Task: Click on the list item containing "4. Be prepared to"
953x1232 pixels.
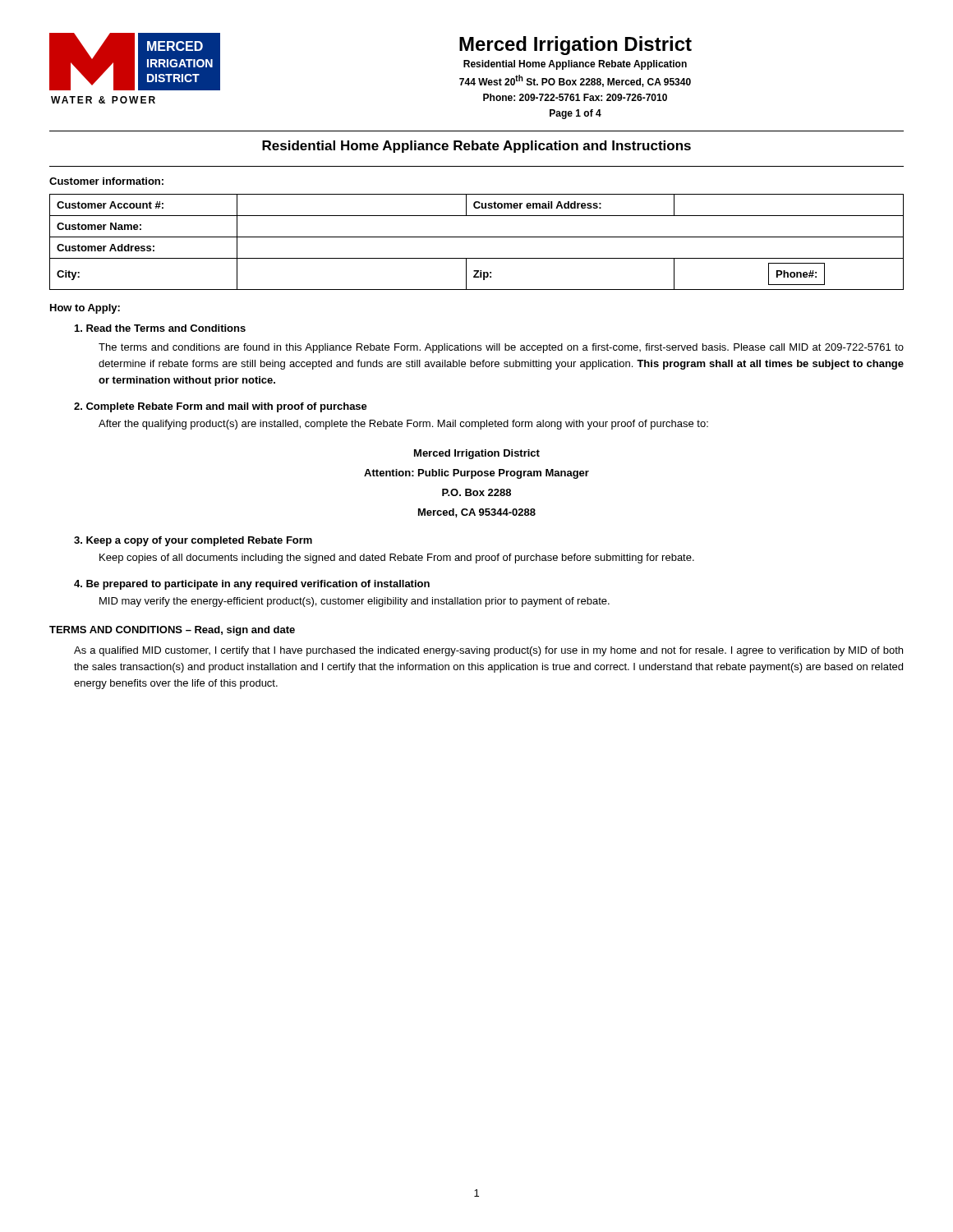Action: coord(252,584)
